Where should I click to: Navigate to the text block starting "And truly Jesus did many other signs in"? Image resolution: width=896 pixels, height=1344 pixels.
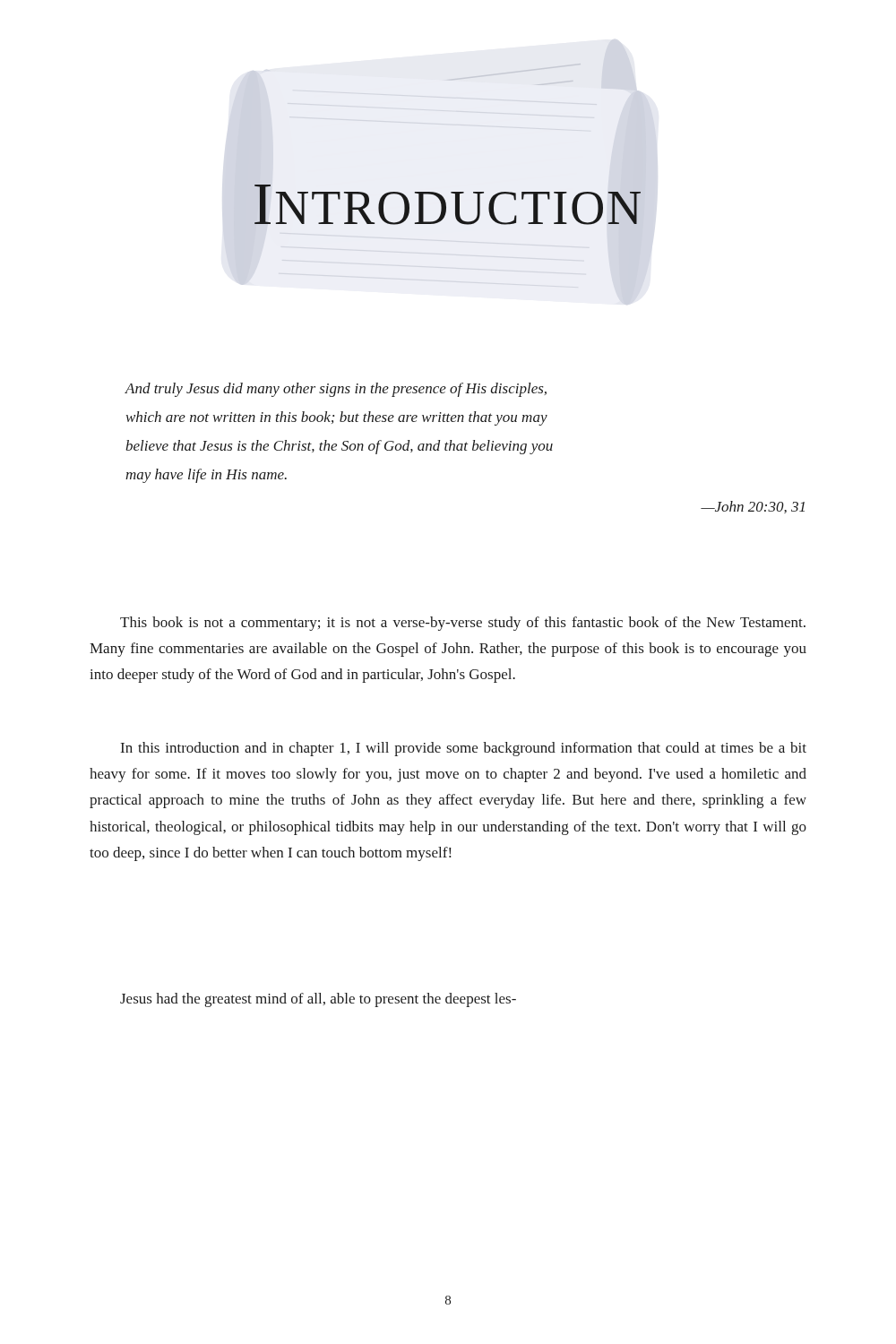[x=448, y=446]
